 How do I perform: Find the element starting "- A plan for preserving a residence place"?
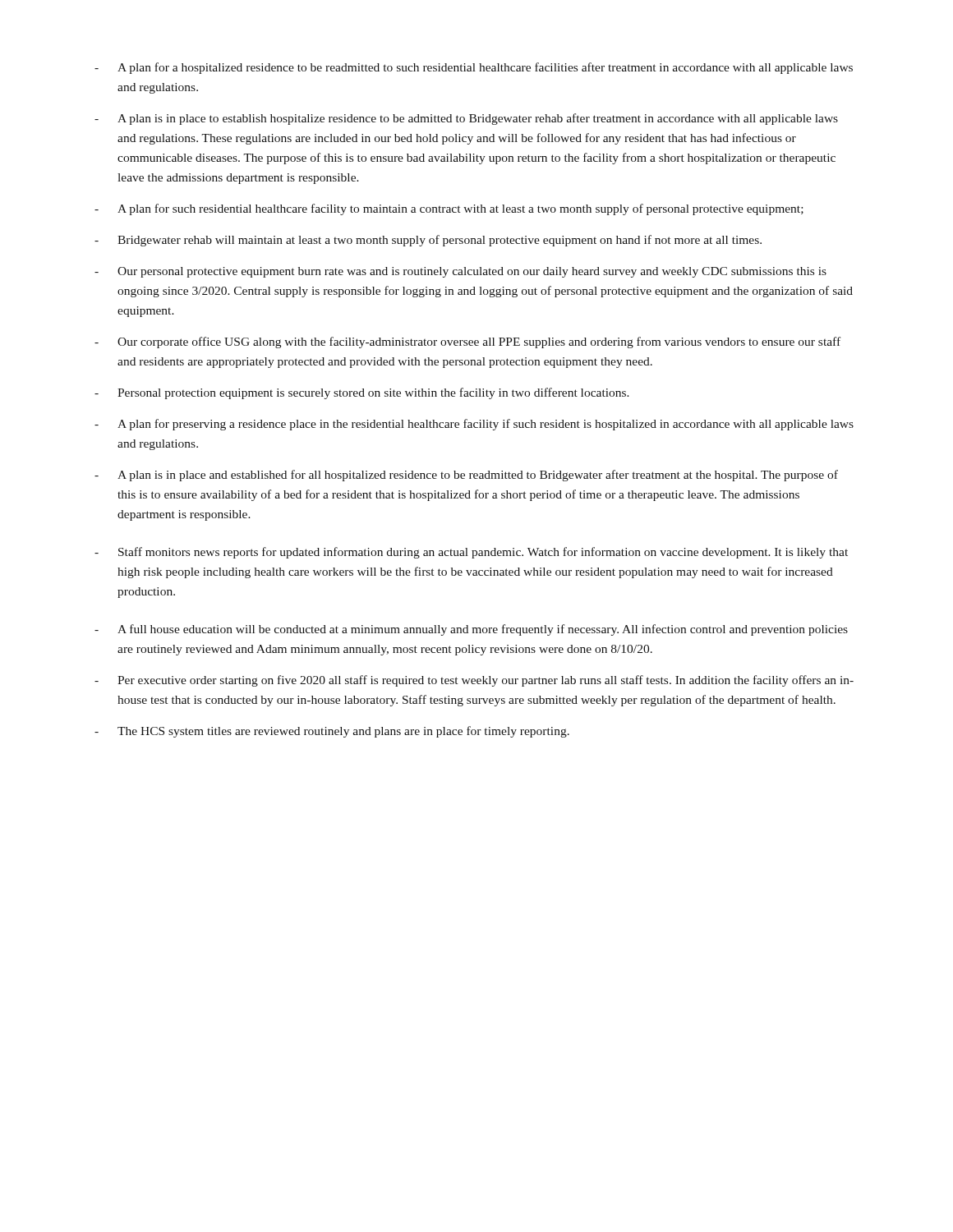pos(476,434)
